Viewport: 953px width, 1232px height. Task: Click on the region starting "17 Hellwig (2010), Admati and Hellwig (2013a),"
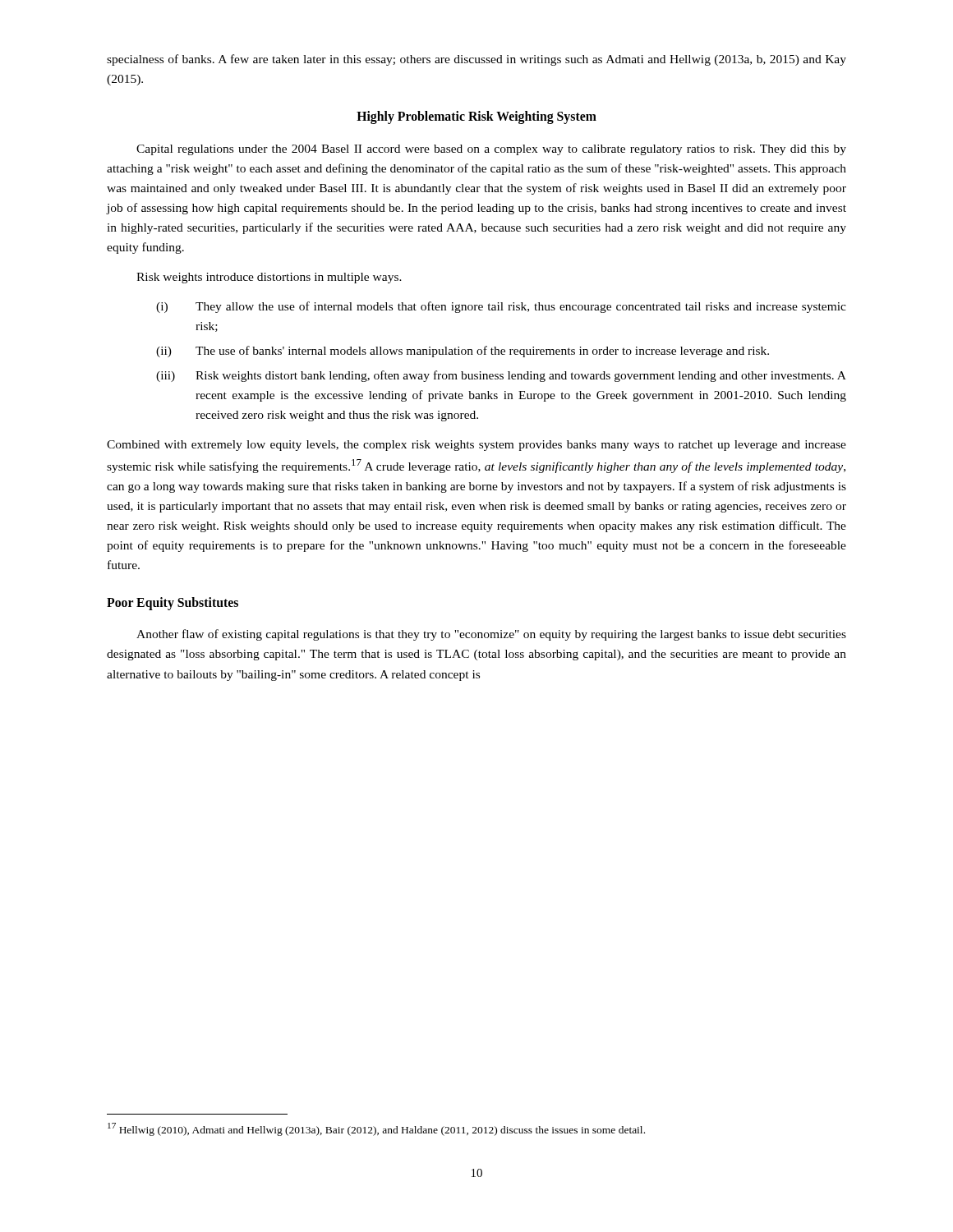376,1128
